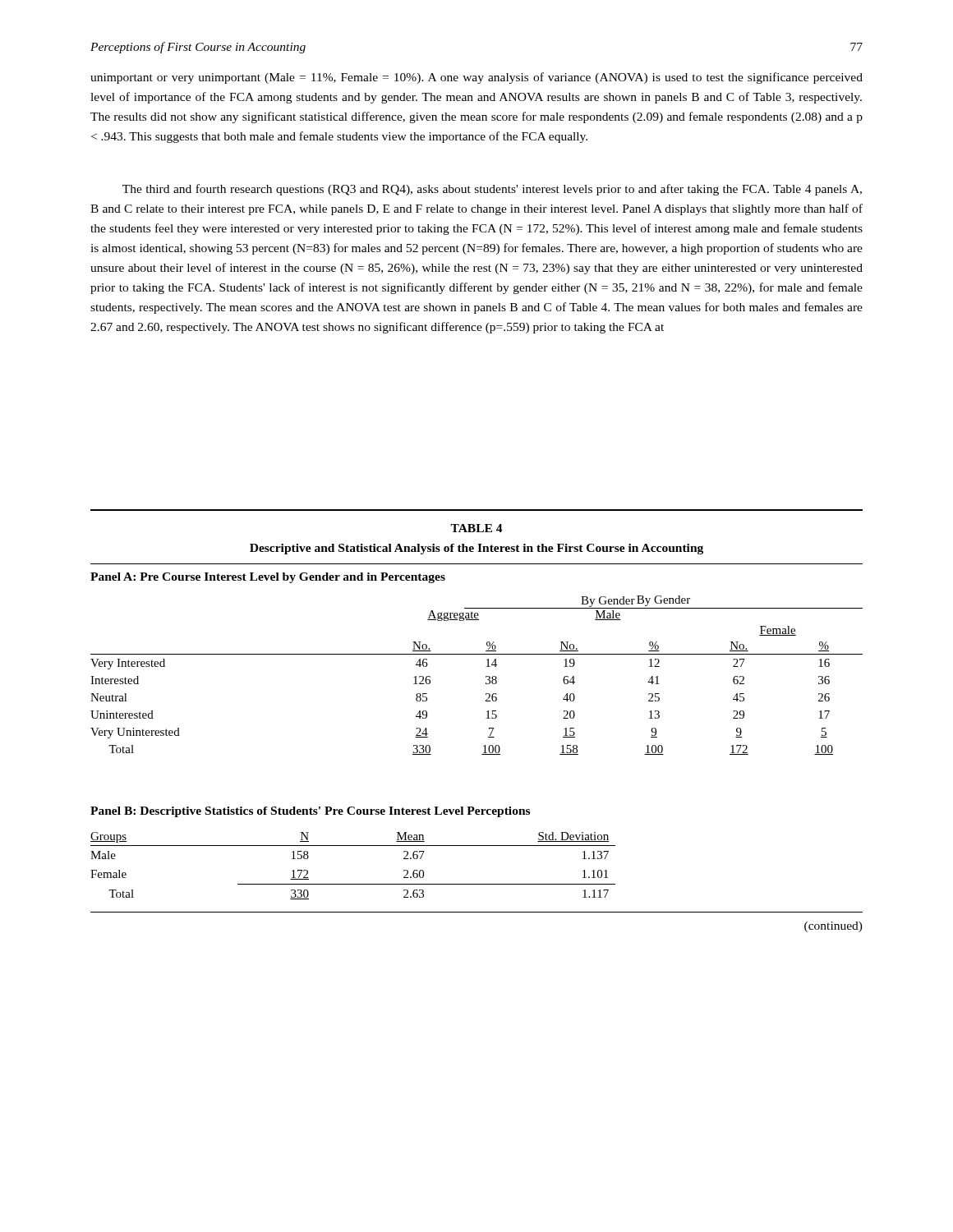Viewport: 953px width, 1232px height.
Task: Locate the table with the text "Std. Deviation"
Action: click(476, 866)
